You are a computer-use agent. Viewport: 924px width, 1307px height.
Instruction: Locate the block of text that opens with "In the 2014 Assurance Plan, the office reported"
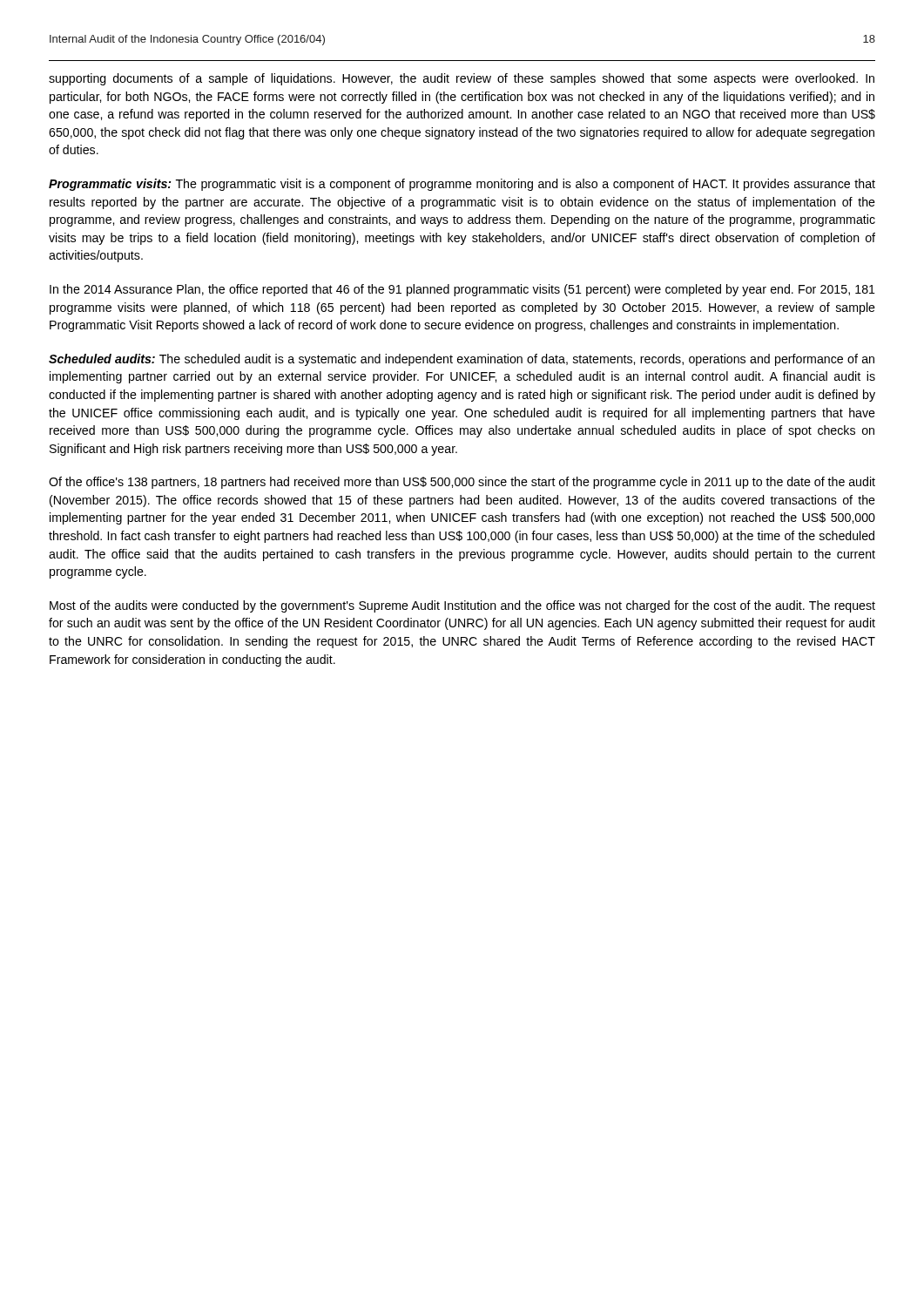pyautogui.click(x=462, y=307)
